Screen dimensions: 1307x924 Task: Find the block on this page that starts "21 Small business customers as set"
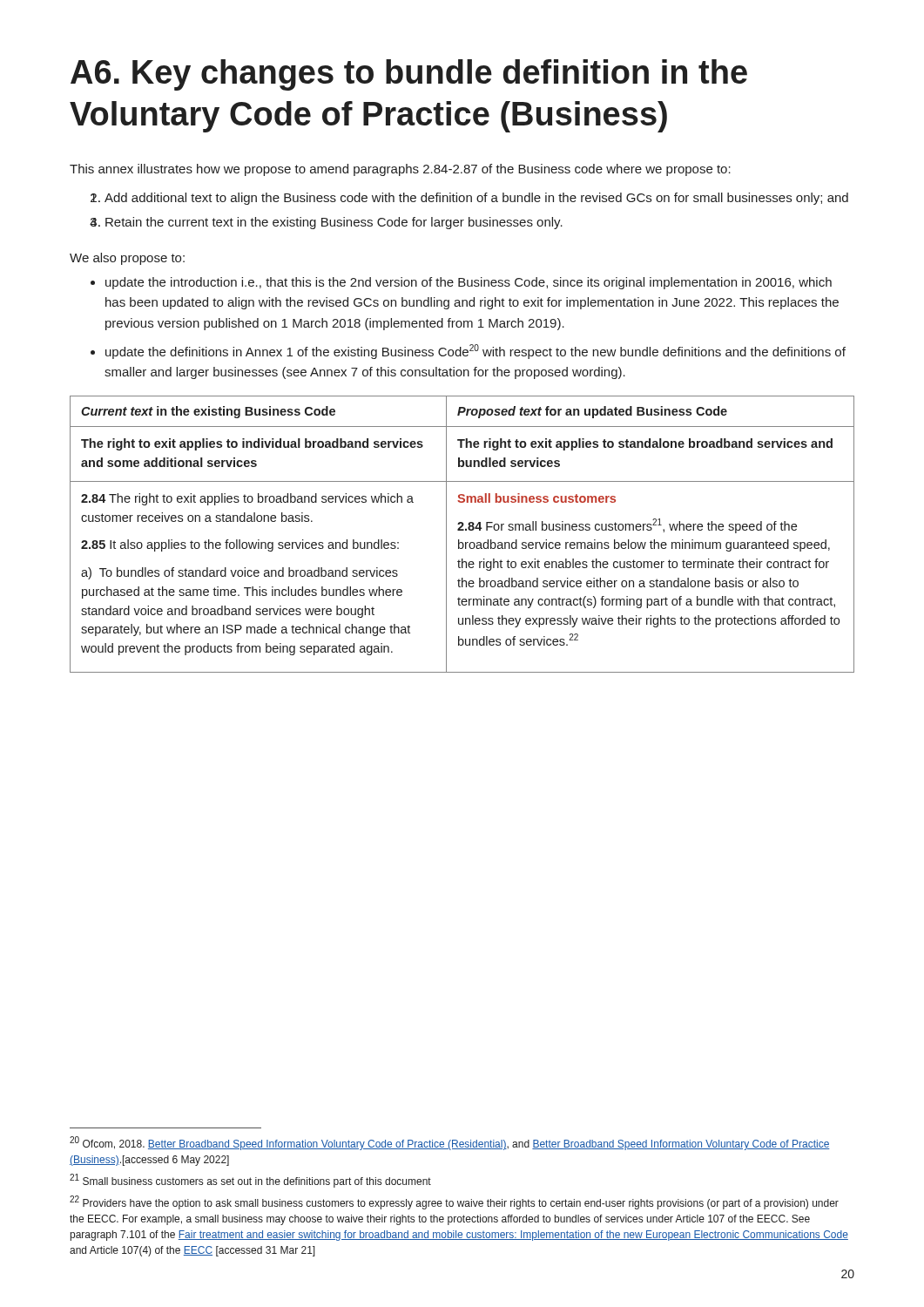(250, 1180)
